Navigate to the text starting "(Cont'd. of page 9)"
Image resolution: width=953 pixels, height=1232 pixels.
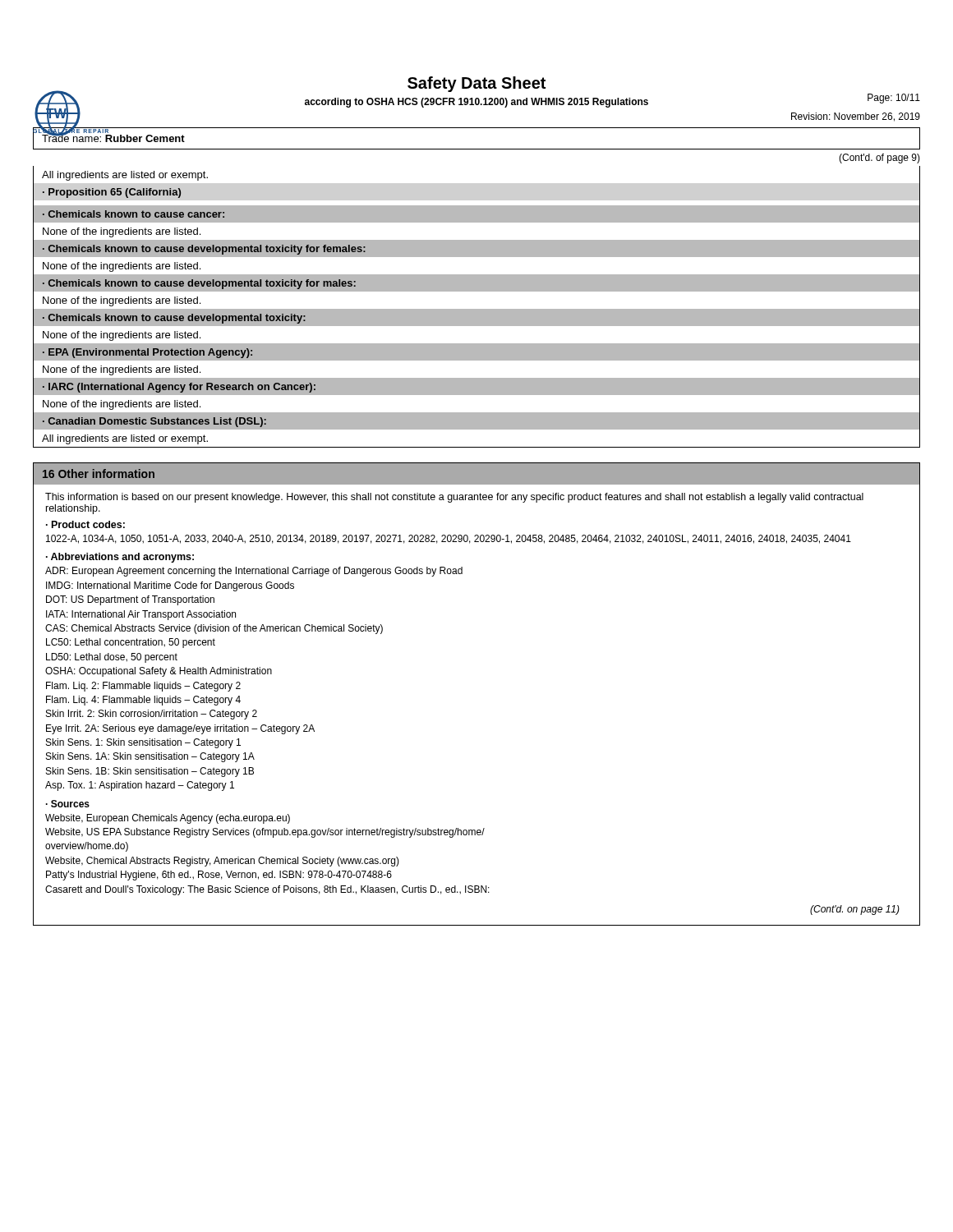tap(879, 158)
